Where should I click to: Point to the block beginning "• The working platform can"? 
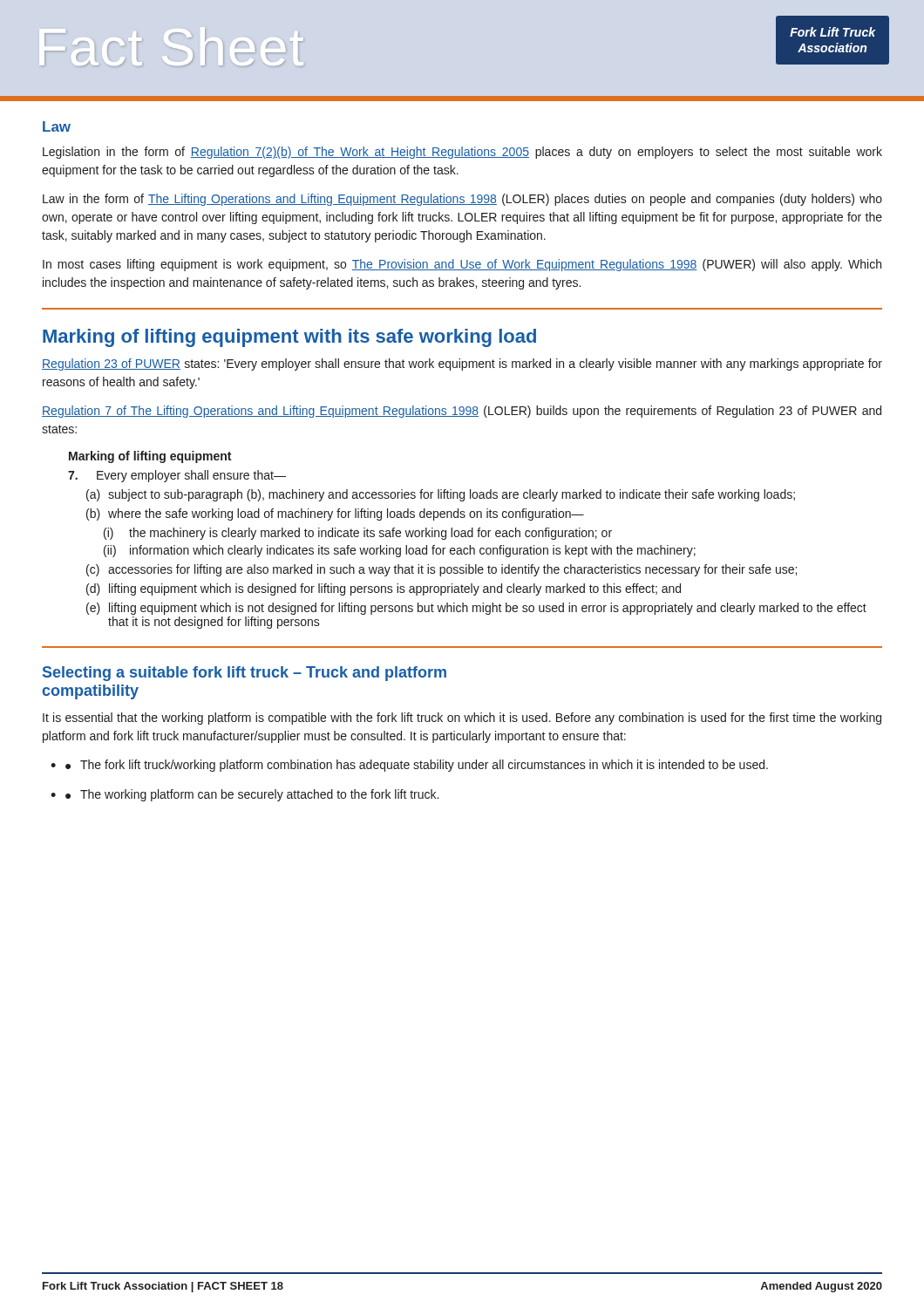point(252,796)
